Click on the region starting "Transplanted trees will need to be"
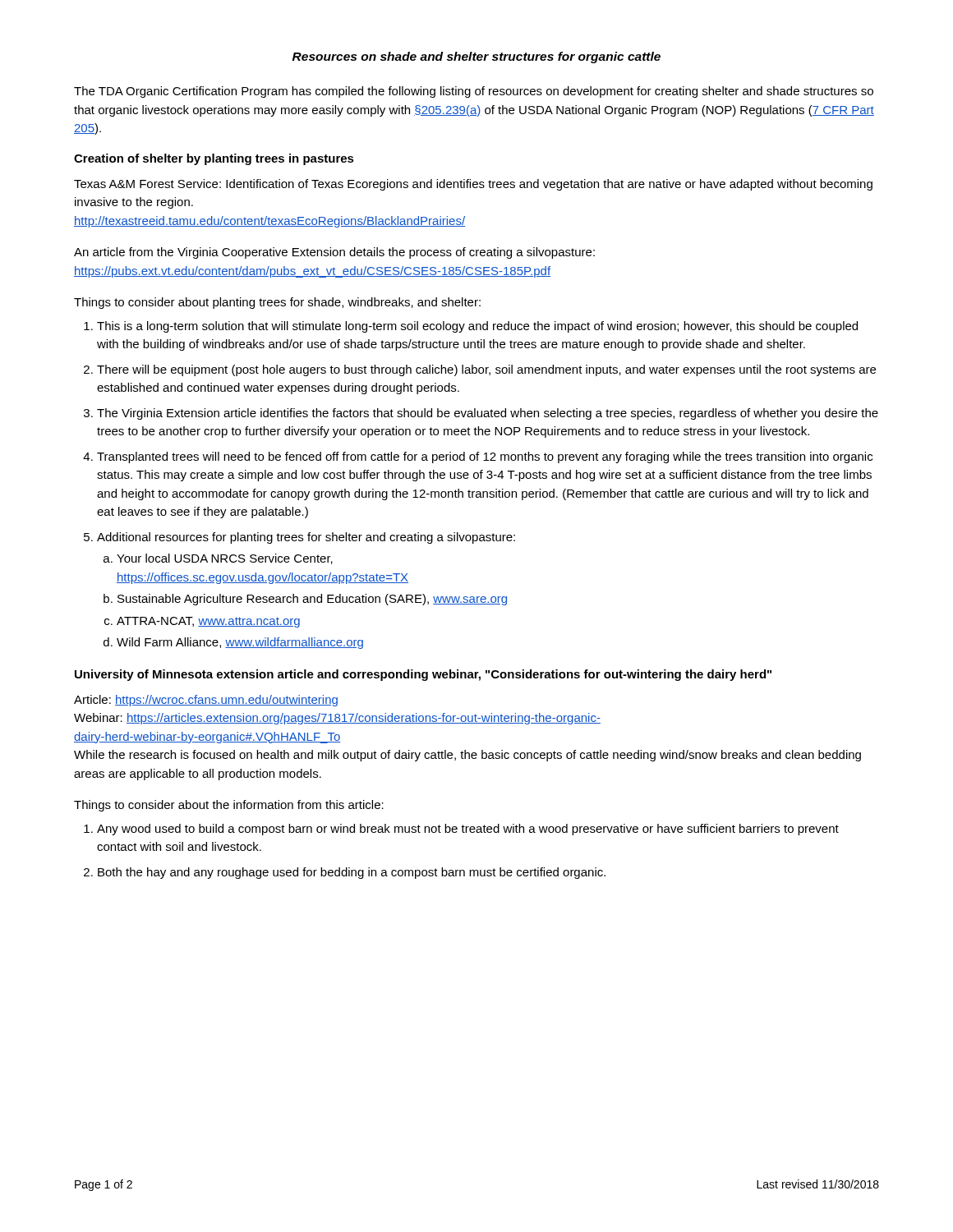Image resolution: width=953 pixels, height=1232 pixels. pos(485,484)
